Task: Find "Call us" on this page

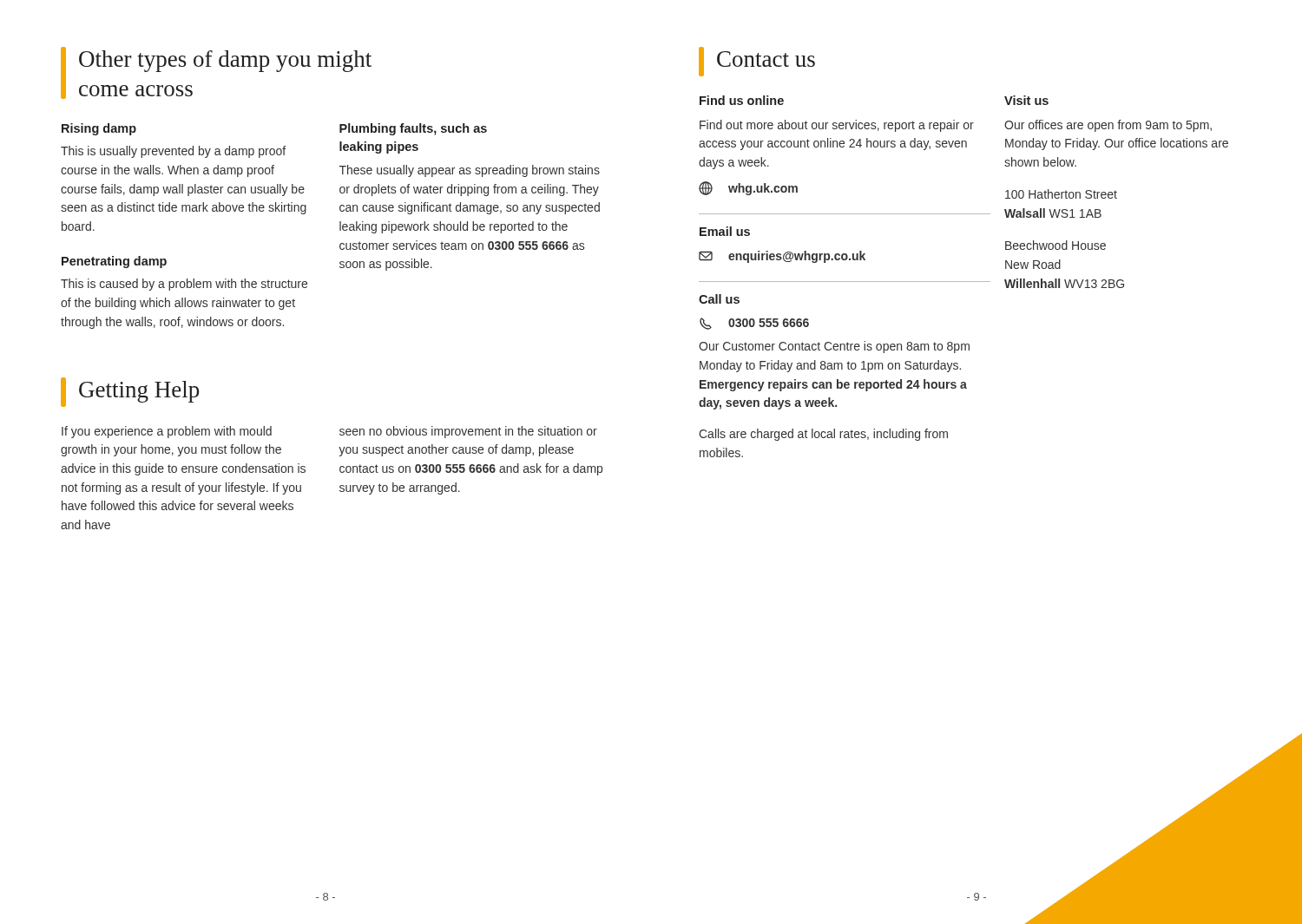Action: pyautogui.click(x=719, y=299)
